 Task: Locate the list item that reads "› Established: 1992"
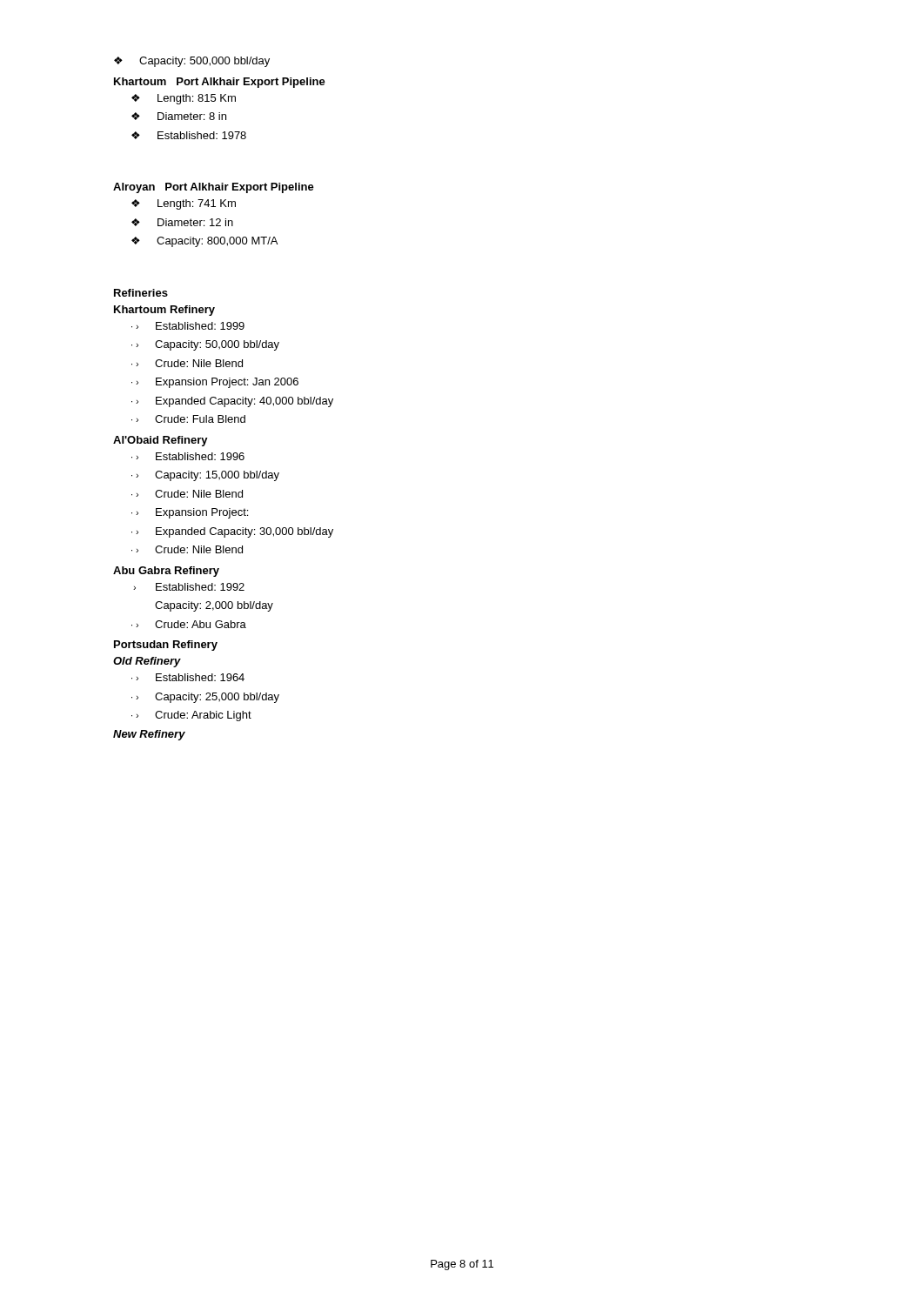click(x=188, y=587)
